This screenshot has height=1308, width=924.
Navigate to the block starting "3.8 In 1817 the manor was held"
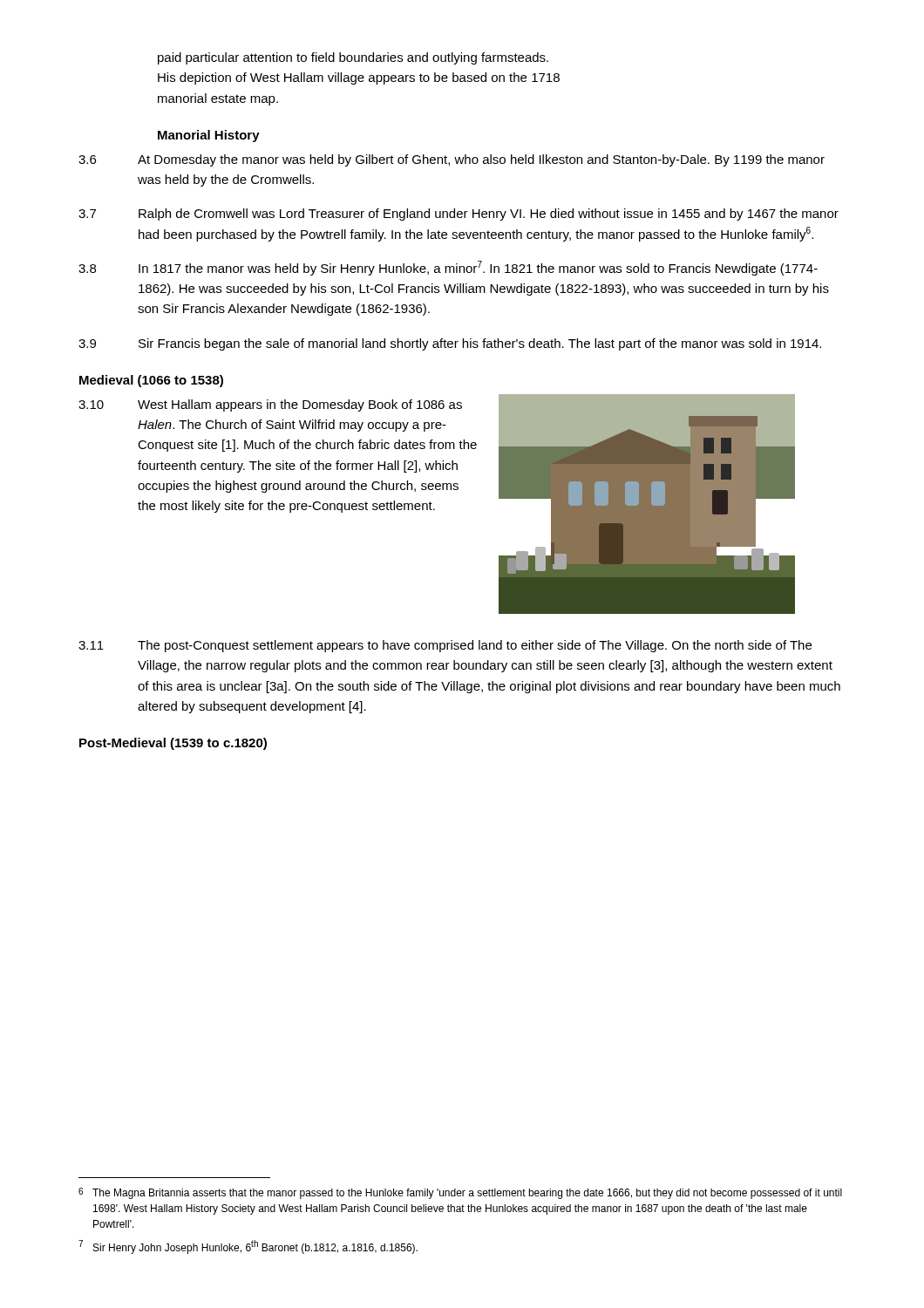pos(462,288)
